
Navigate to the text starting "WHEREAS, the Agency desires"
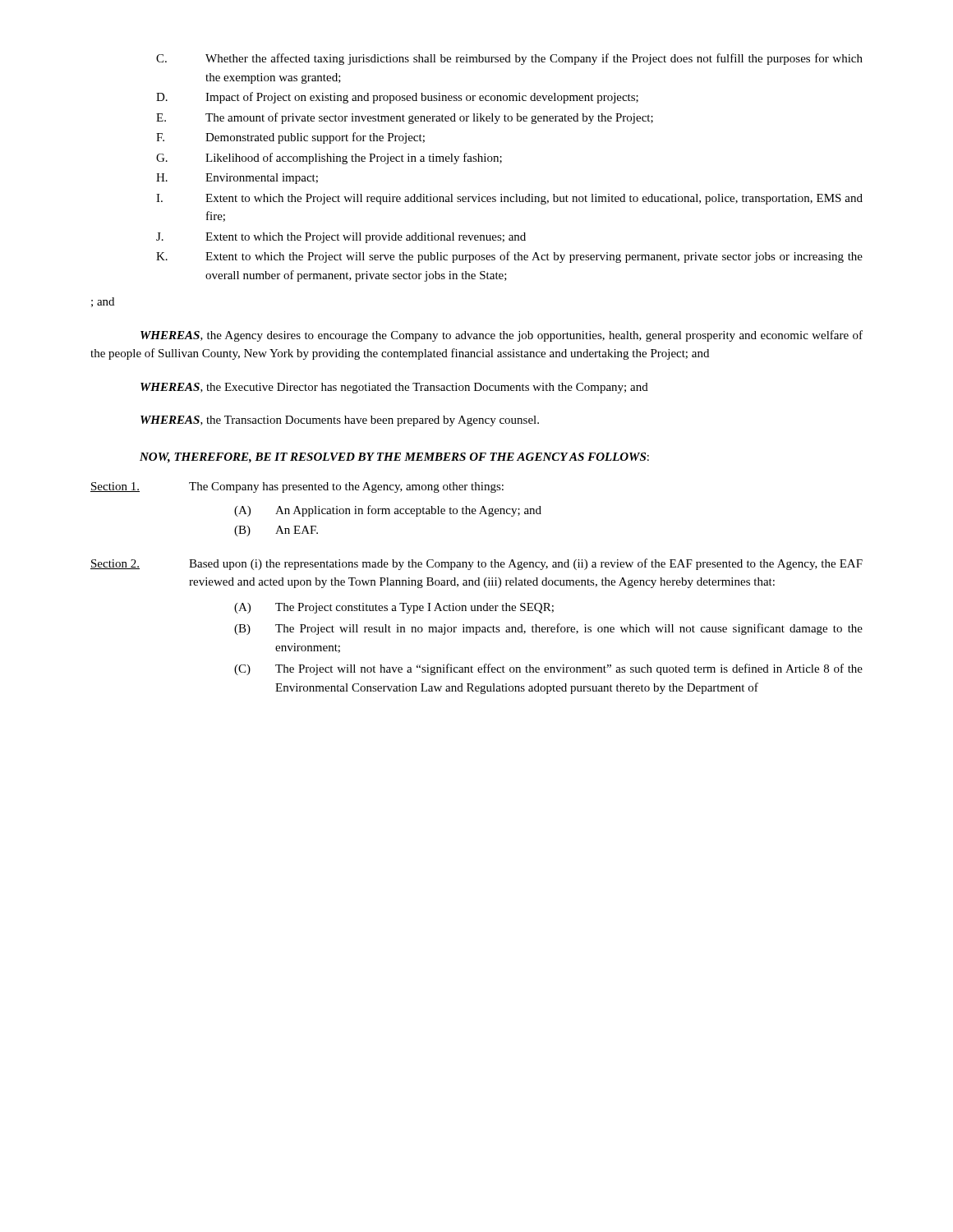tap(476, 344)
